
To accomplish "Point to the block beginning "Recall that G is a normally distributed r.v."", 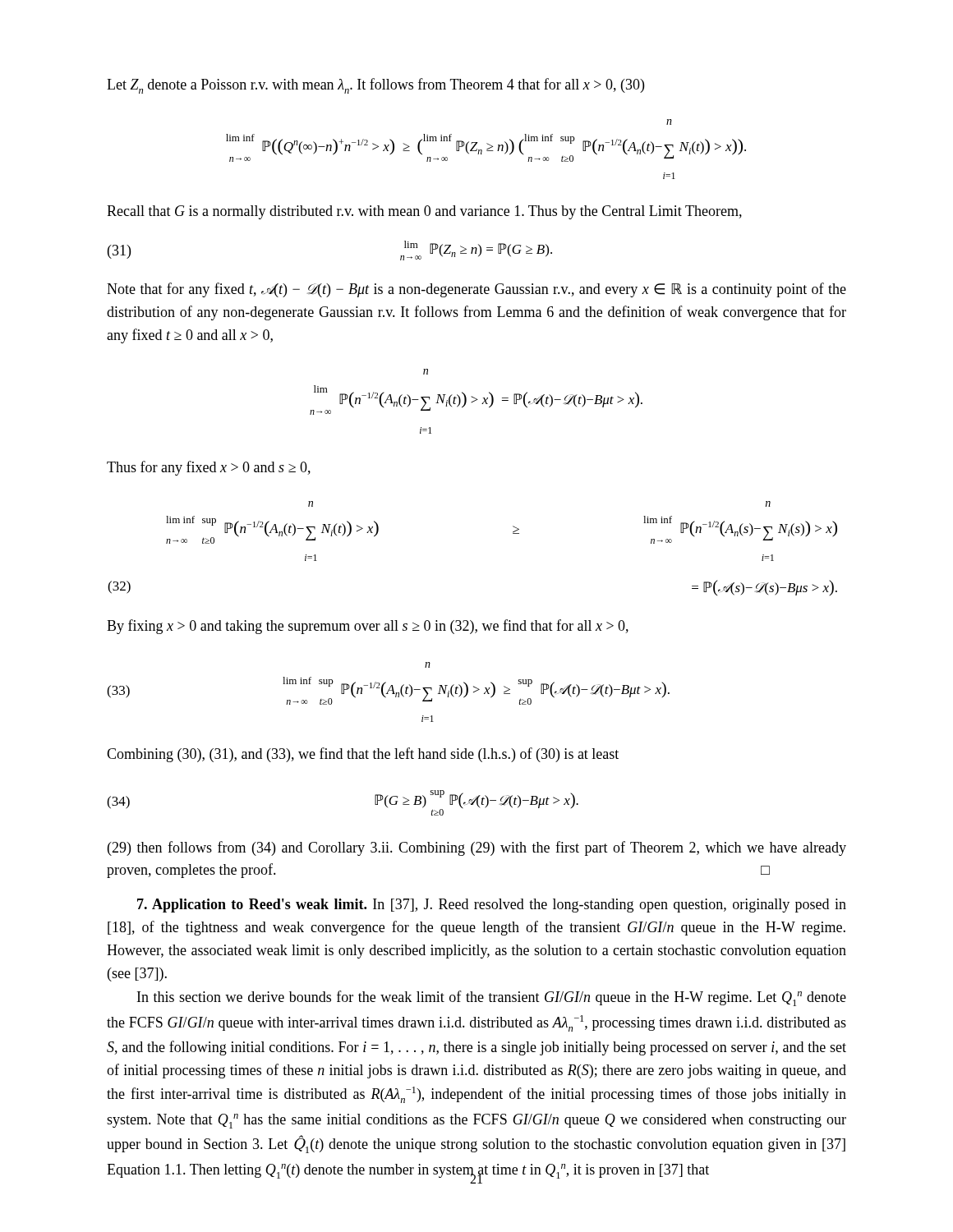I will point(476,212).
